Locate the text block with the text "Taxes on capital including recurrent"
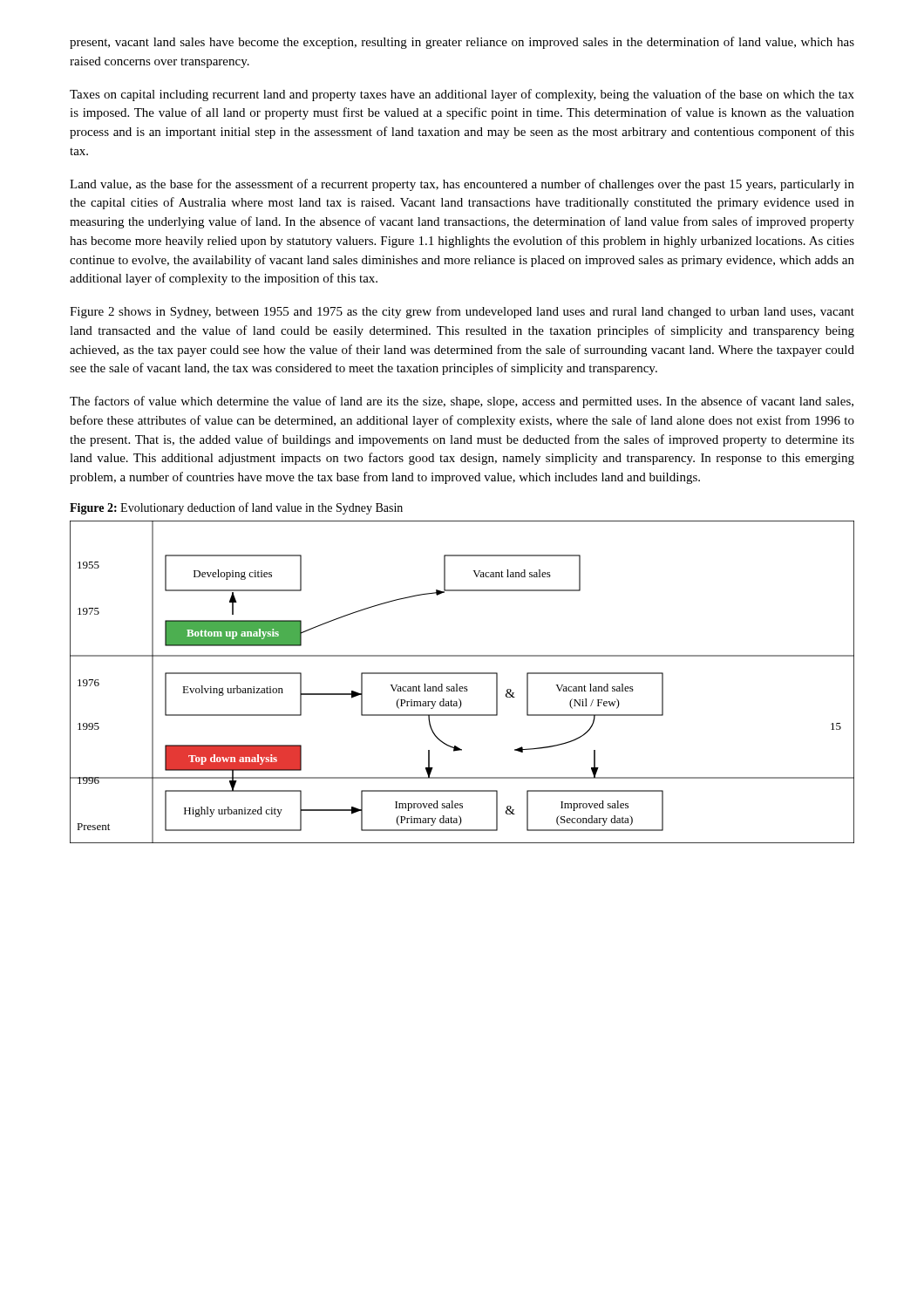 tap(462, 122)
